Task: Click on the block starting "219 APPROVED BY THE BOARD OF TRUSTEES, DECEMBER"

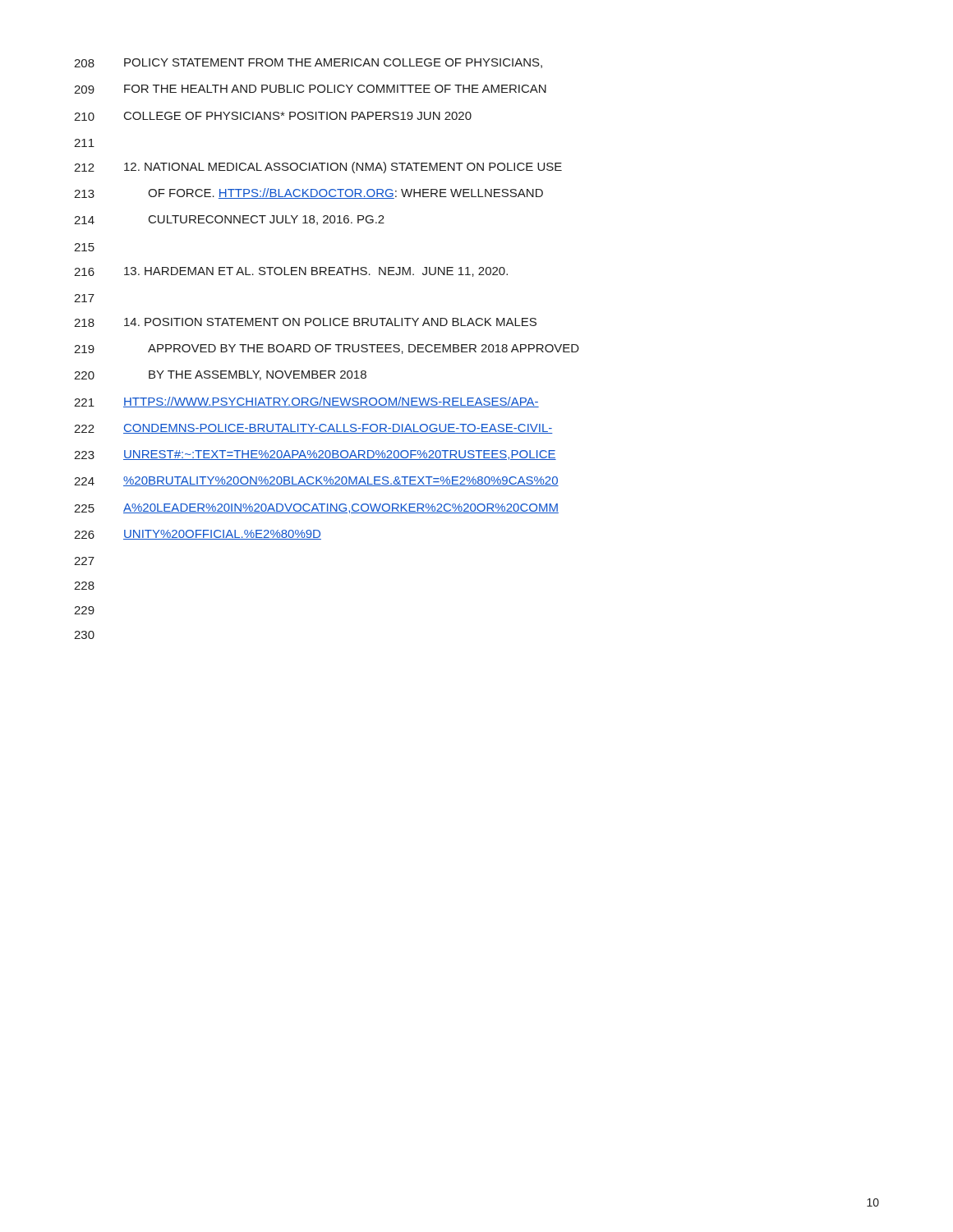Action: [x=476, y=348]
